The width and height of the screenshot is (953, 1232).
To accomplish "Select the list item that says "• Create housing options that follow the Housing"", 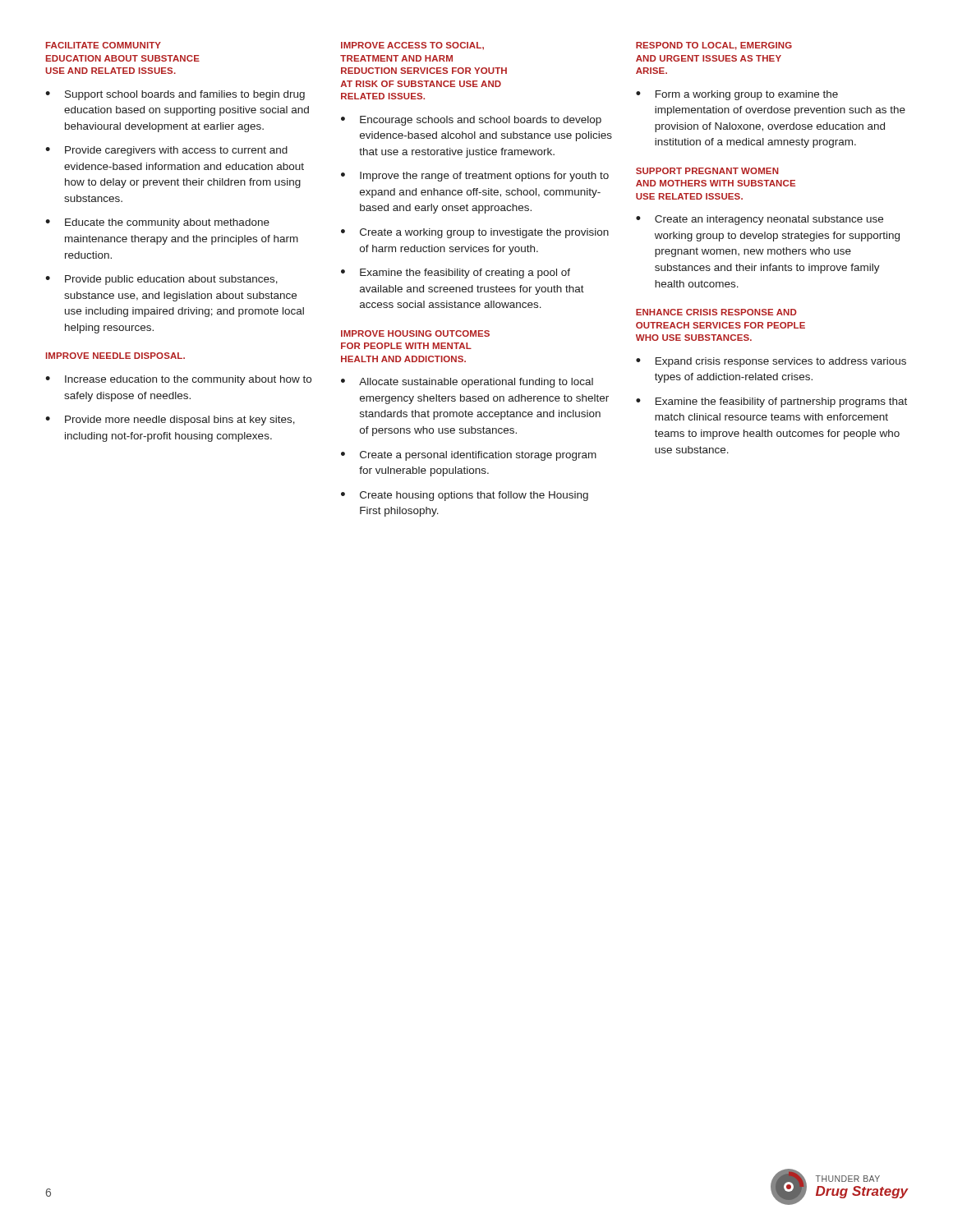I will tap(476, 503).
